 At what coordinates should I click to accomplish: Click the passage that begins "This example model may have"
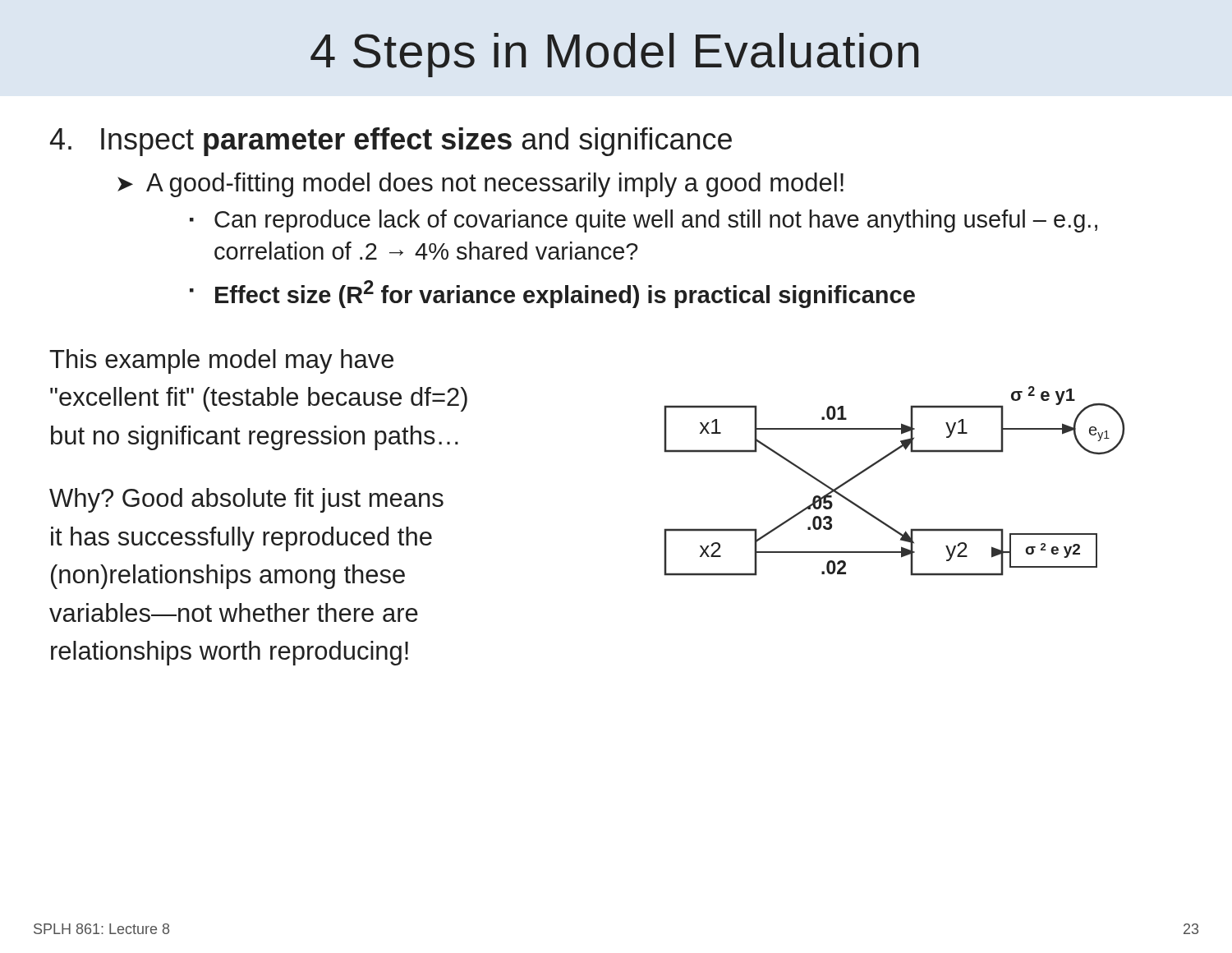click(x=287, y=506)
